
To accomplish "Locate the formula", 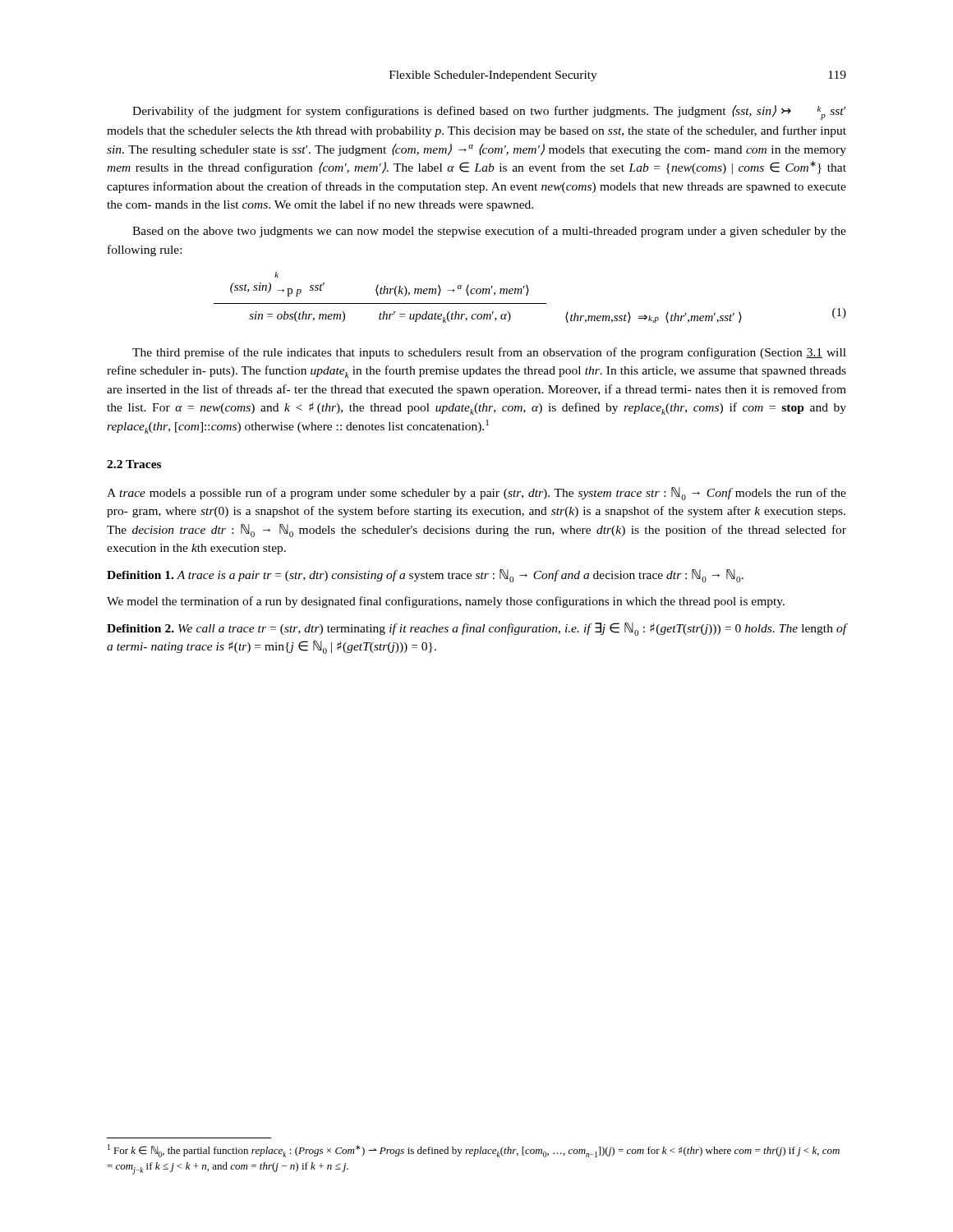I will coord(476,301).
